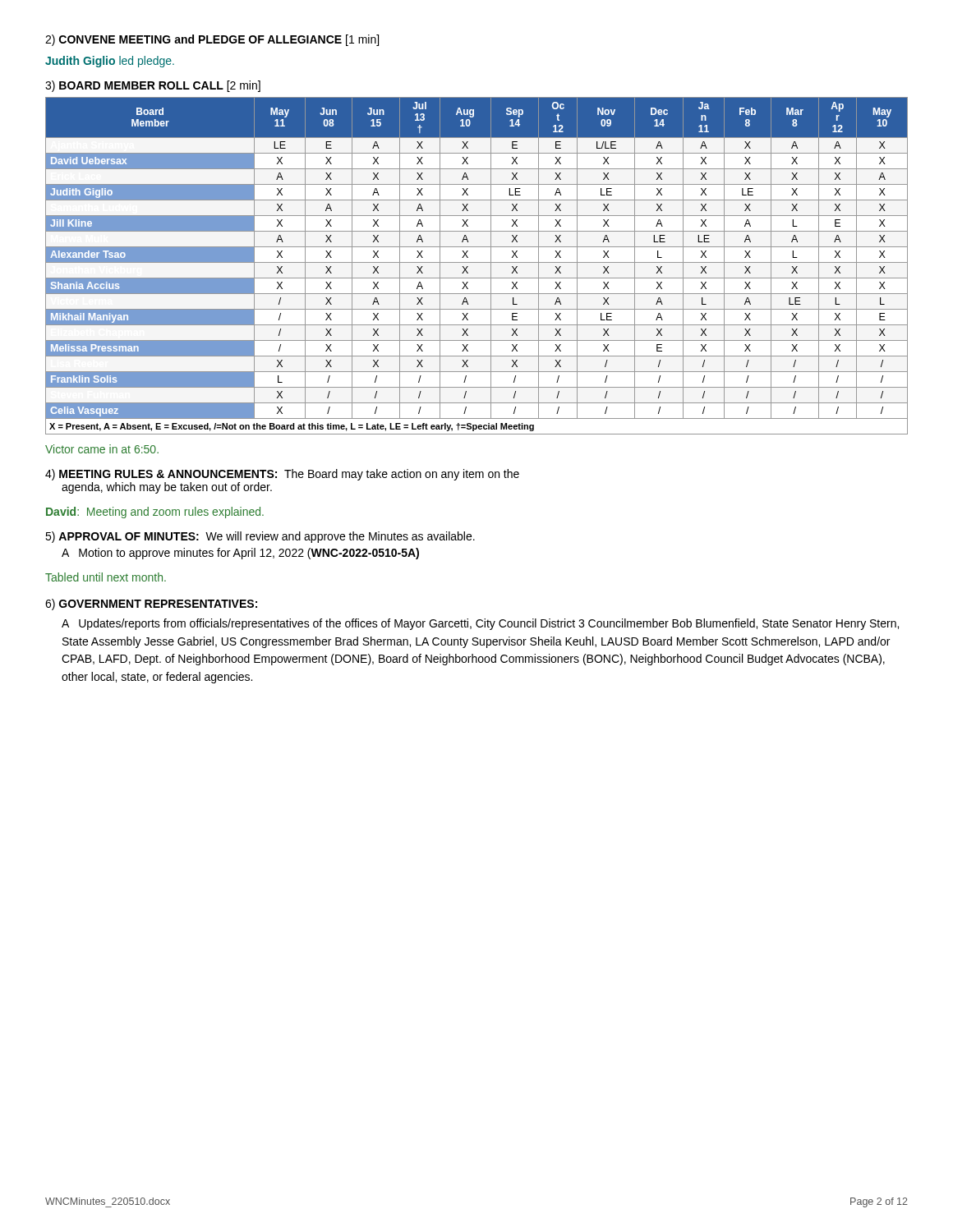Click on the passage starting "Victor came in at"

[x=102, y=449]
